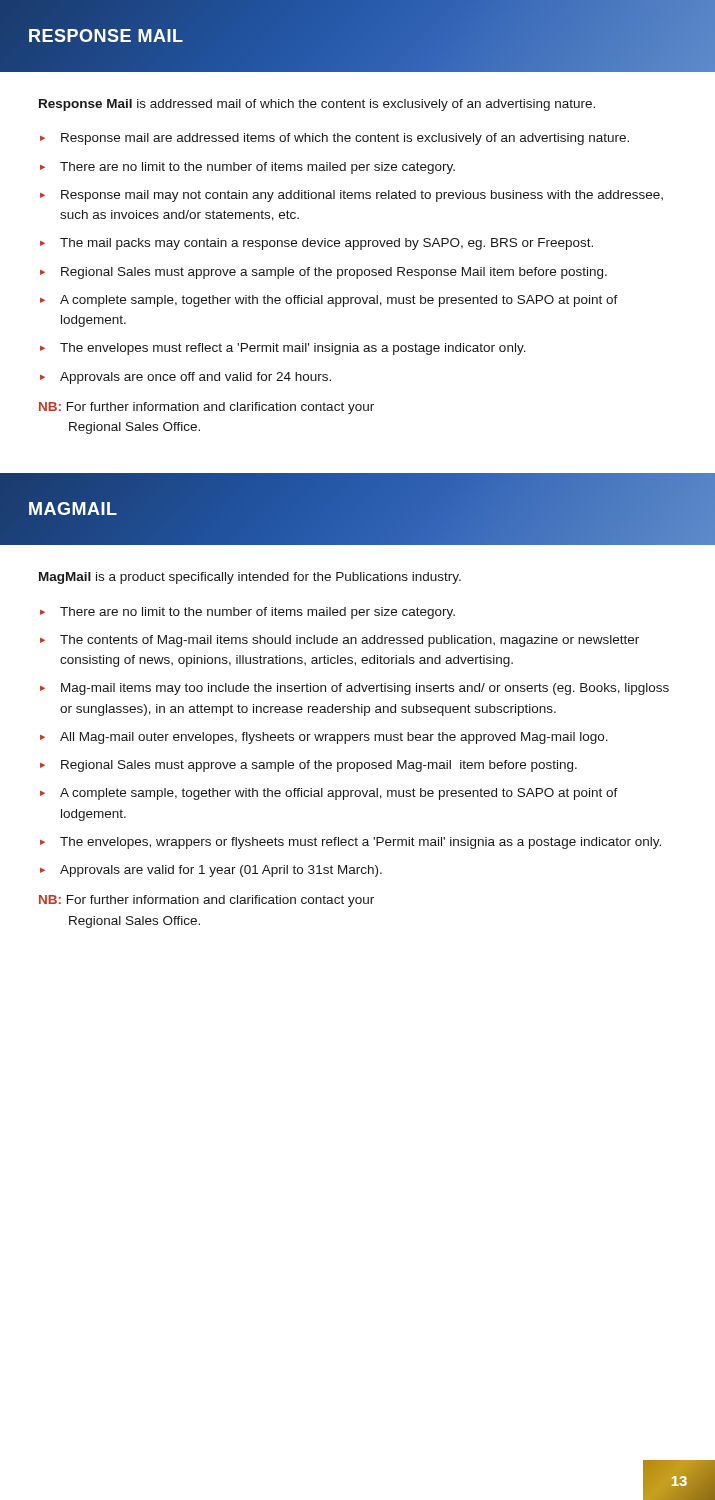Select the title containing "RESPONSE MAIL"
Viewport: 715px width, 1500px height.
point(358,36)
